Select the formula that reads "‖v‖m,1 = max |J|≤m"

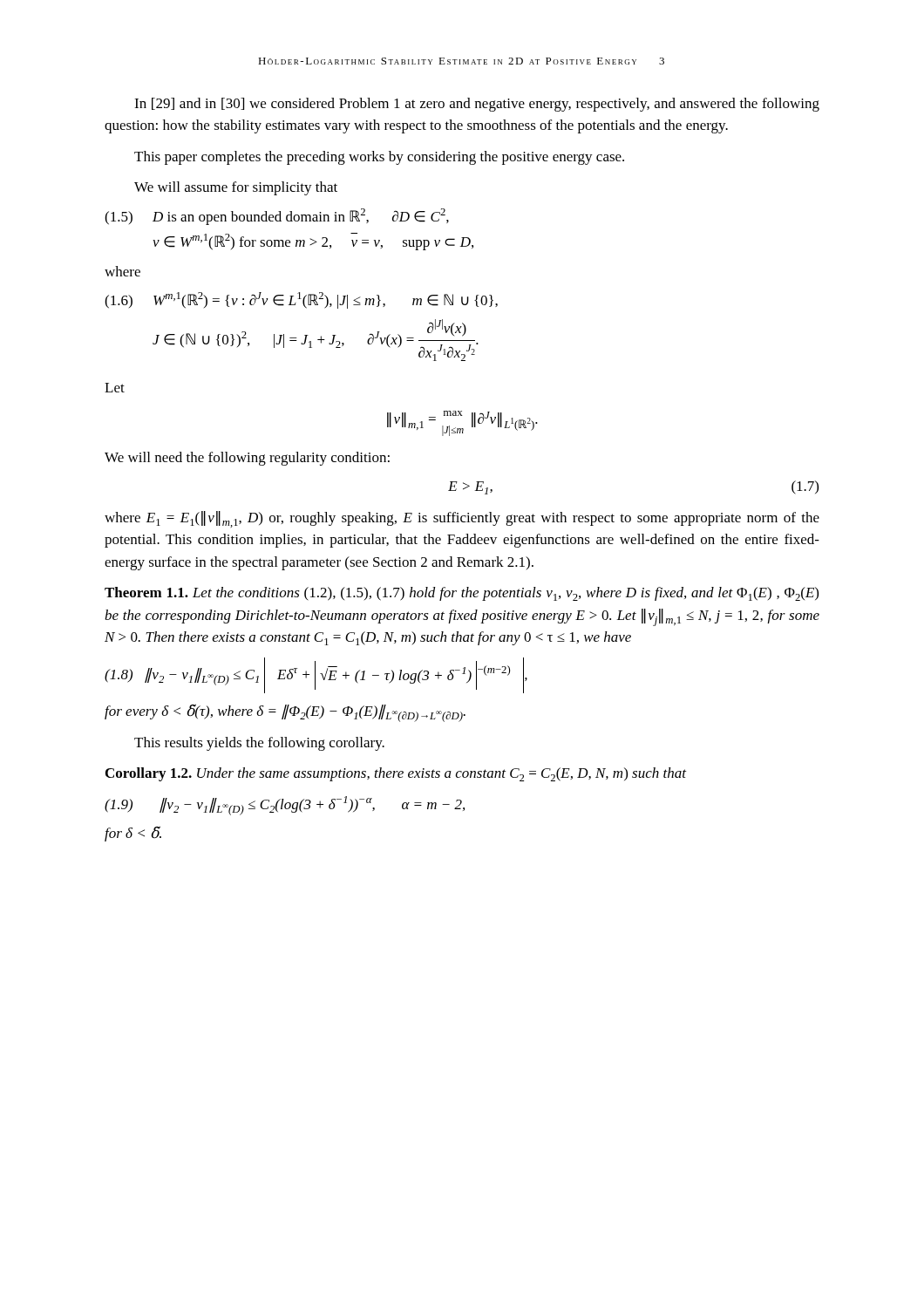462,421
